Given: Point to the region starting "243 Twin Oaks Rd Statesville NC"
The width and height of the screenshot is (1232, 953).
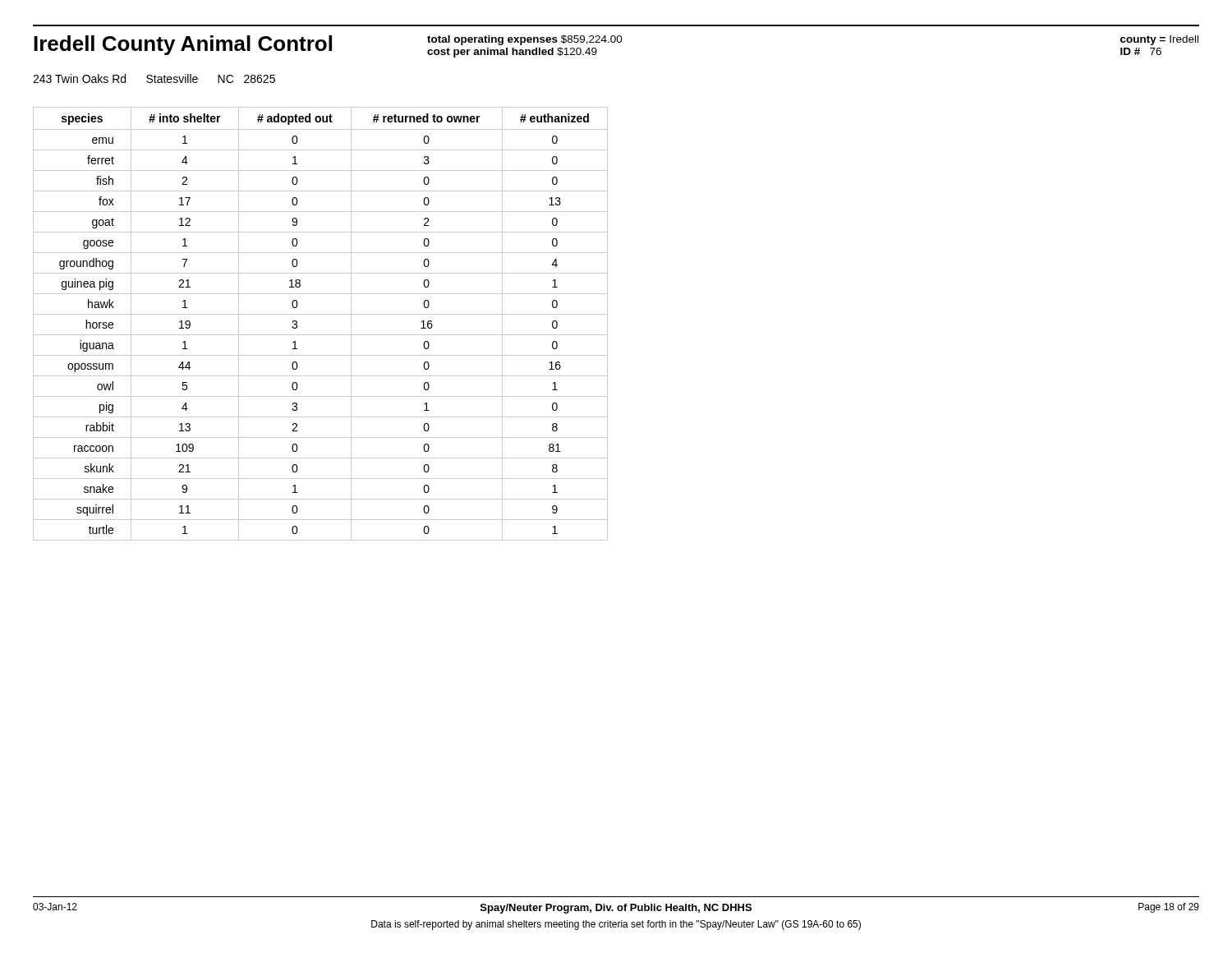Looking at the screenshot, I should (154, 79).
